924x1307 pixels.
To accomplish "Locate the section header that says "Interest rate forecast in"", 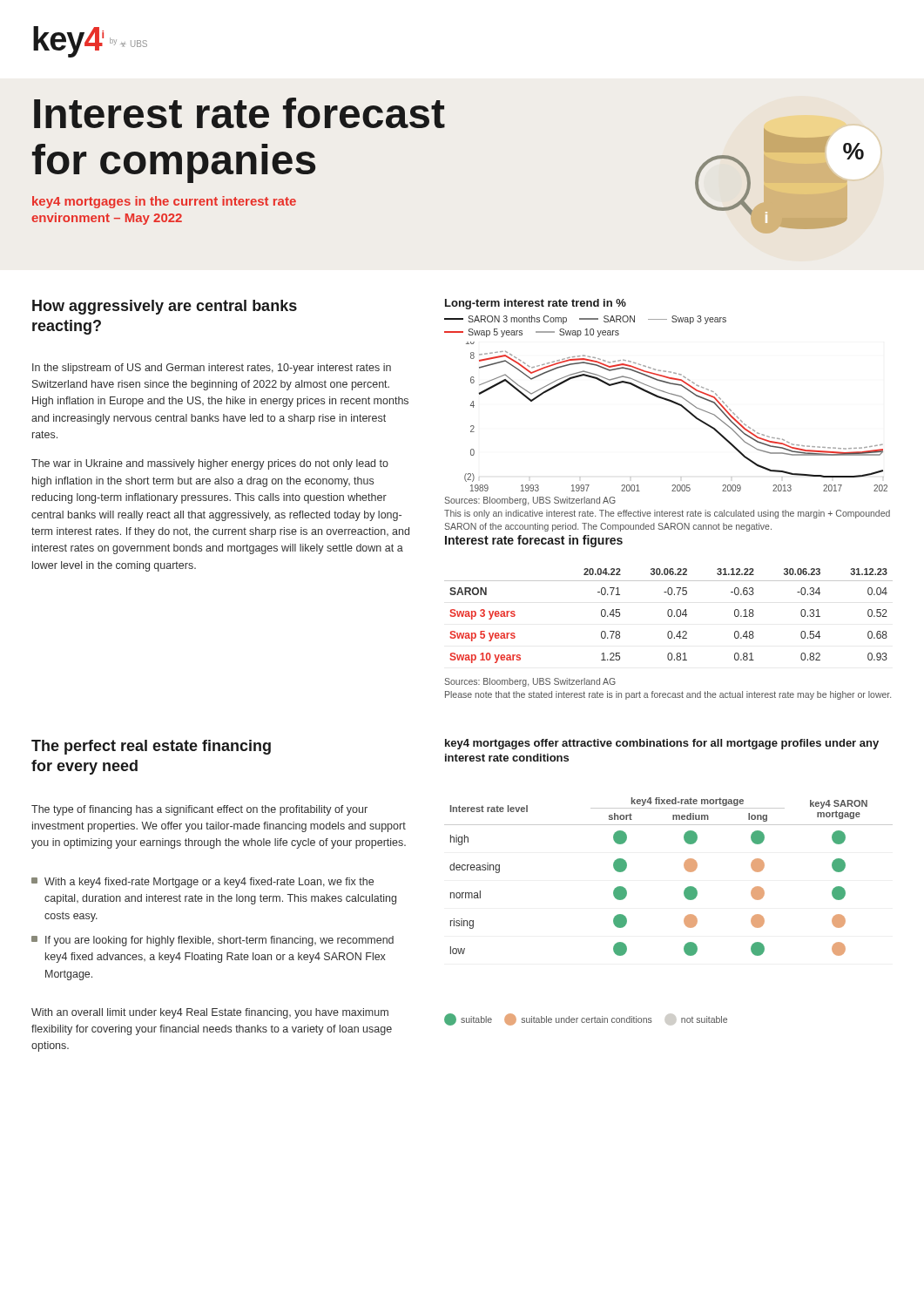I will [534, 541].
